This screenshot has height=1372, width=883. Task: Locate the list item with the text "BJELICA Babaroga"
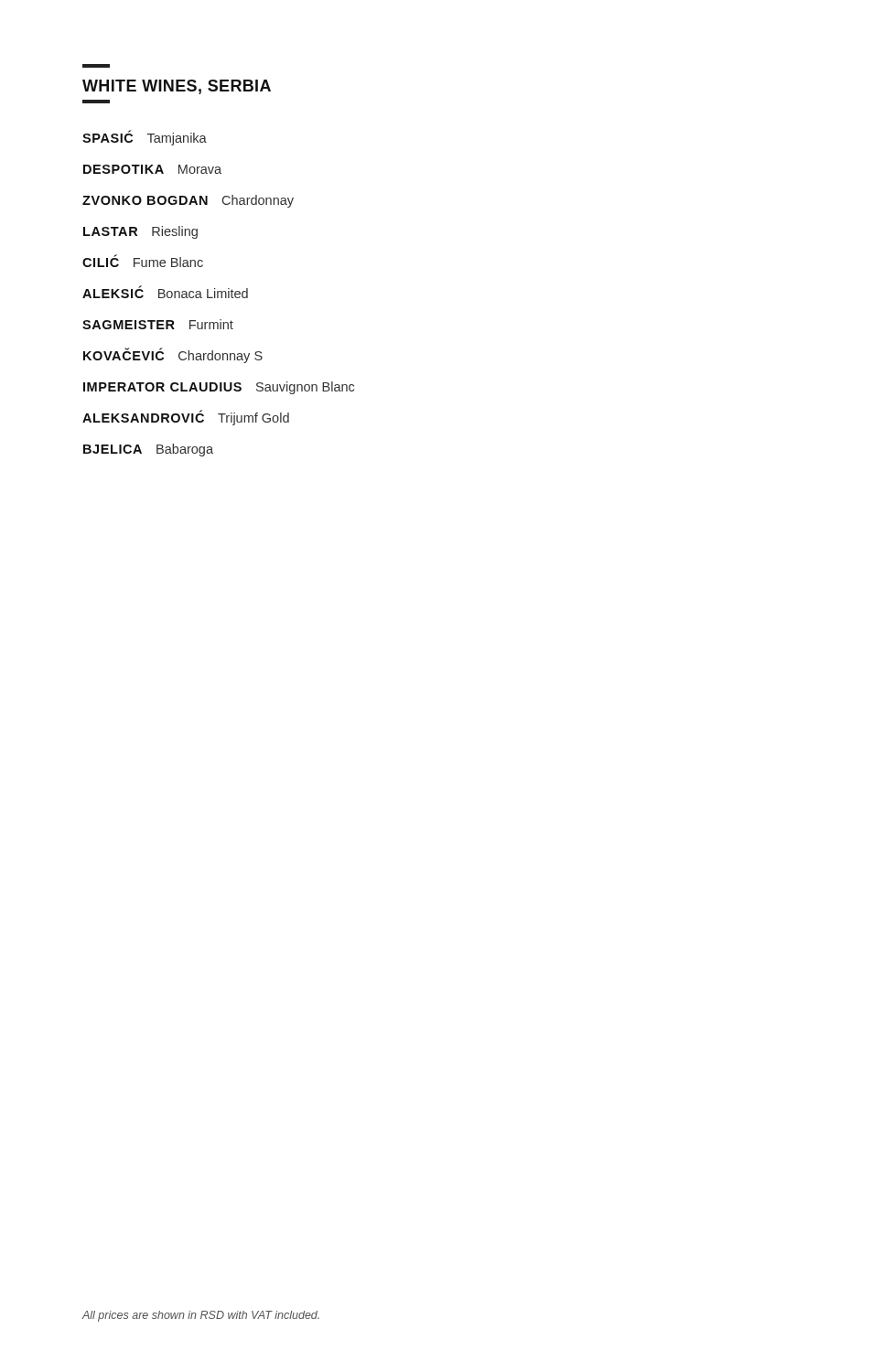(148, 449)
